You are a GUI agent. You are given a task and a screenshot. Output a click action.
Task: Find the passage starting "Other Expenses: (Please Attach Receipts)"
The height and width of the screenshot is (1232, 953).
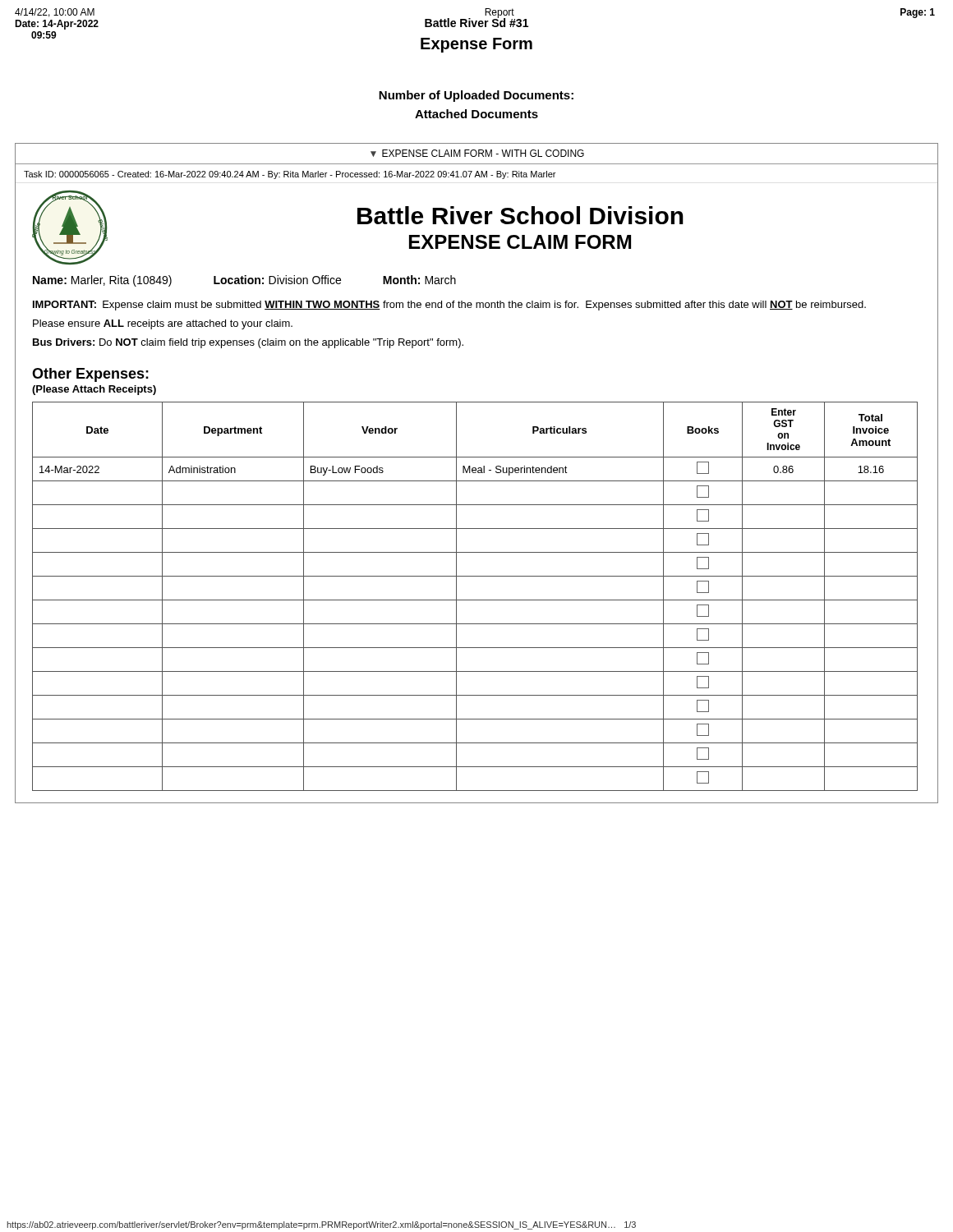point(90,375)
